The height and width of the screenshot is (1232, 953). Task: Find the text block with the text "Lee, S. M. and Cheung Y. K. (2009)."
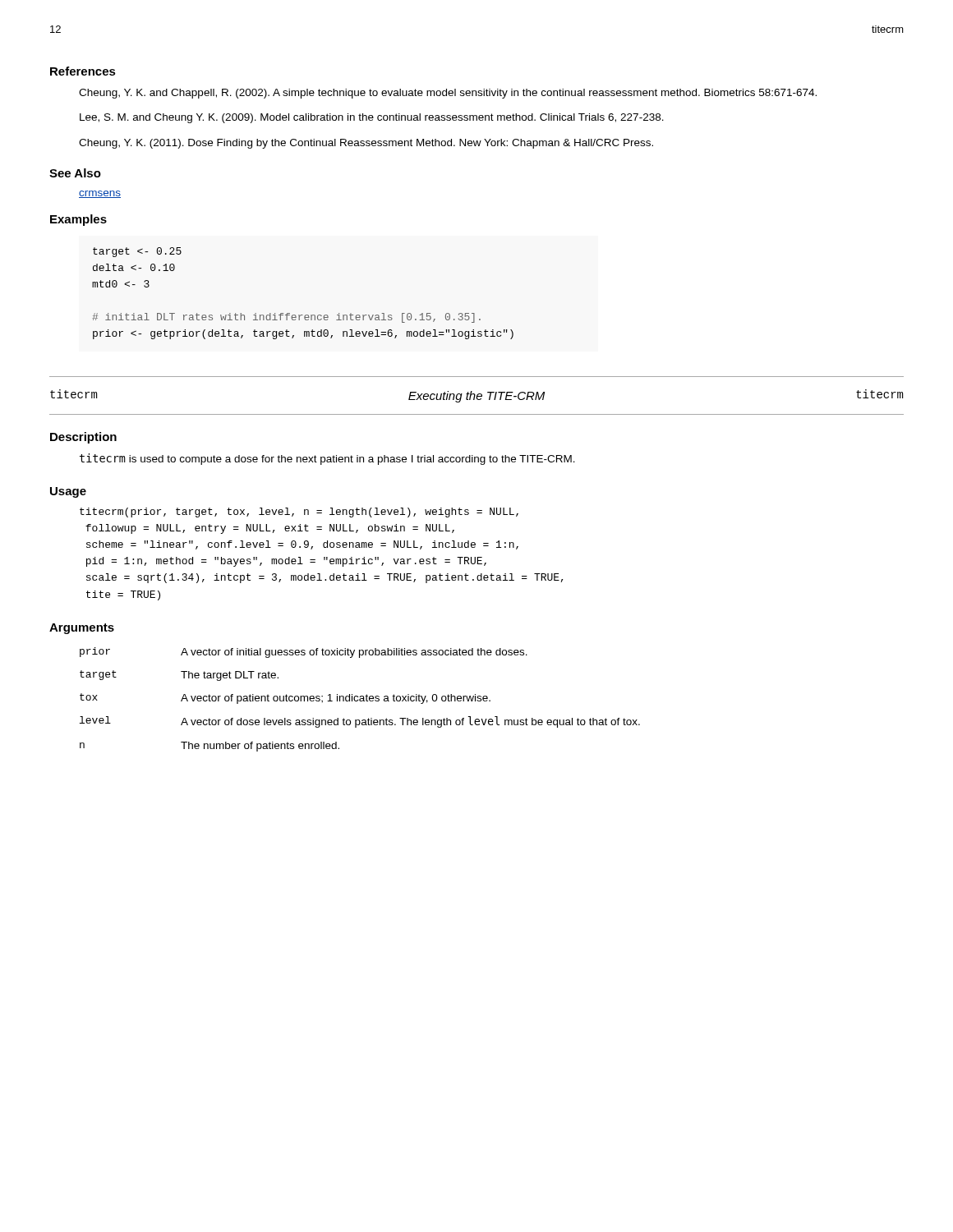[x=372, y=117]
